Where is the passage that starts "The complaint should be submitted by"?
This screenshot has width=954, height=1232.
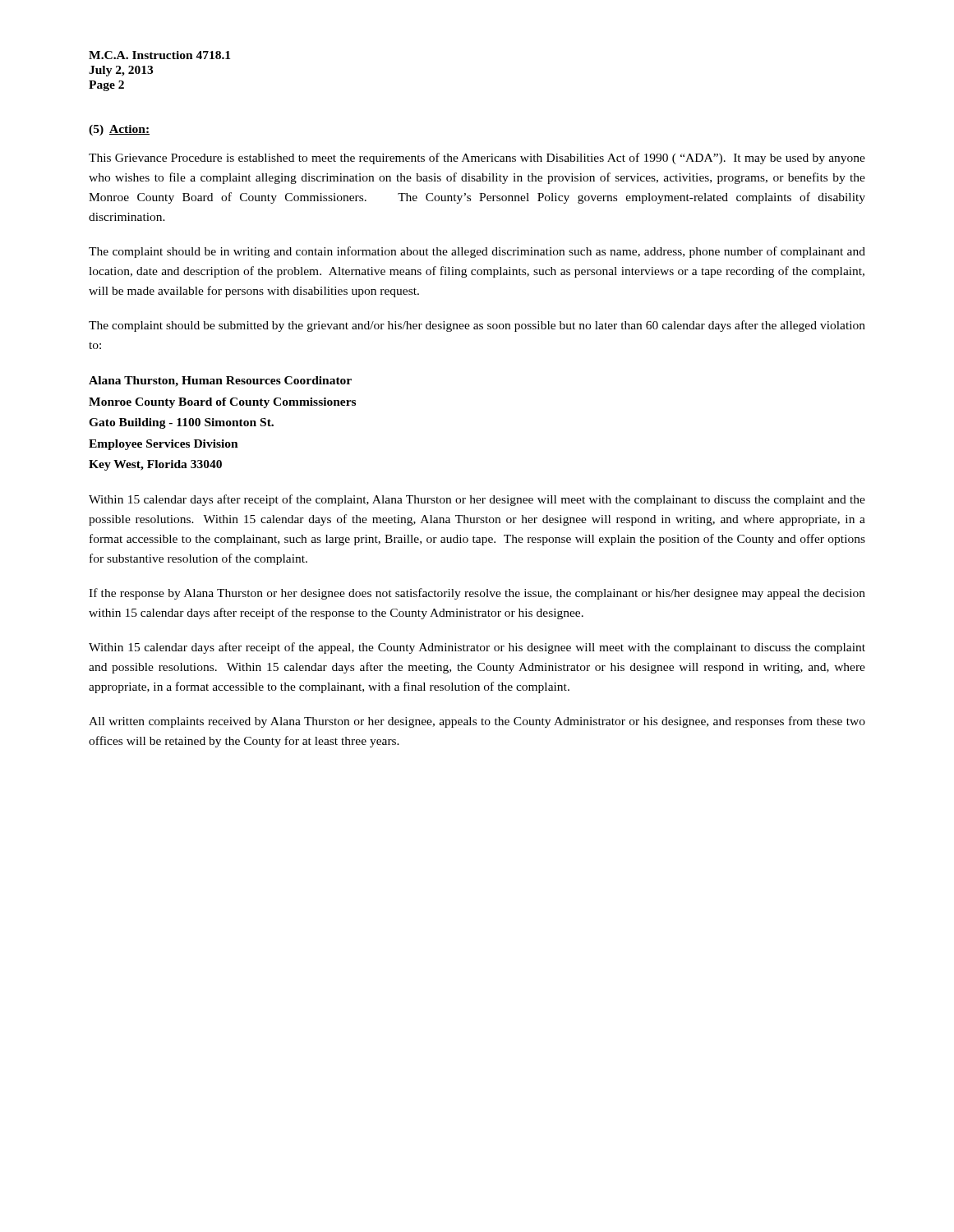pyautogui.click(x=477, y=335)
